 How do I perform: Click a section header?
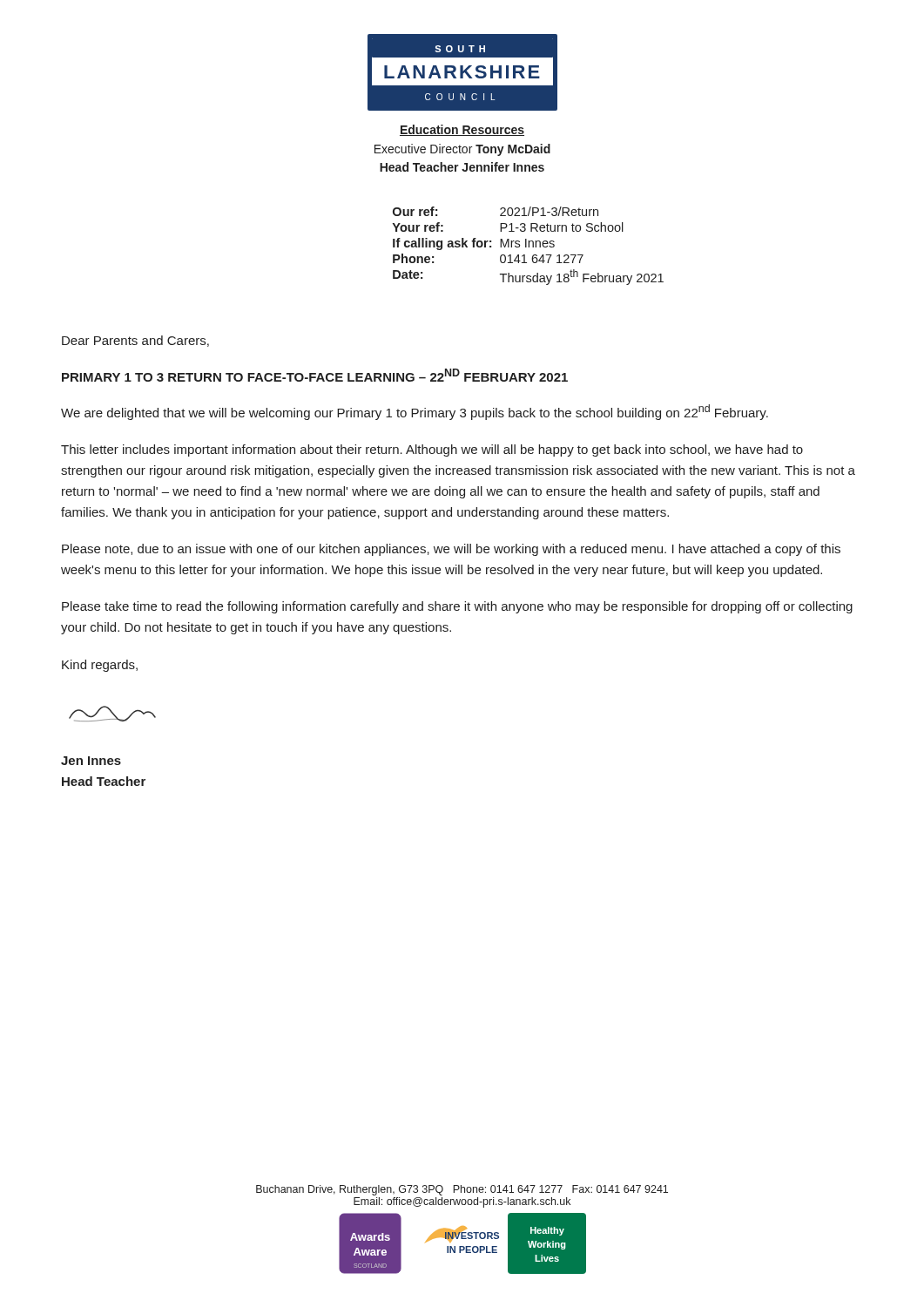point(315,375)
